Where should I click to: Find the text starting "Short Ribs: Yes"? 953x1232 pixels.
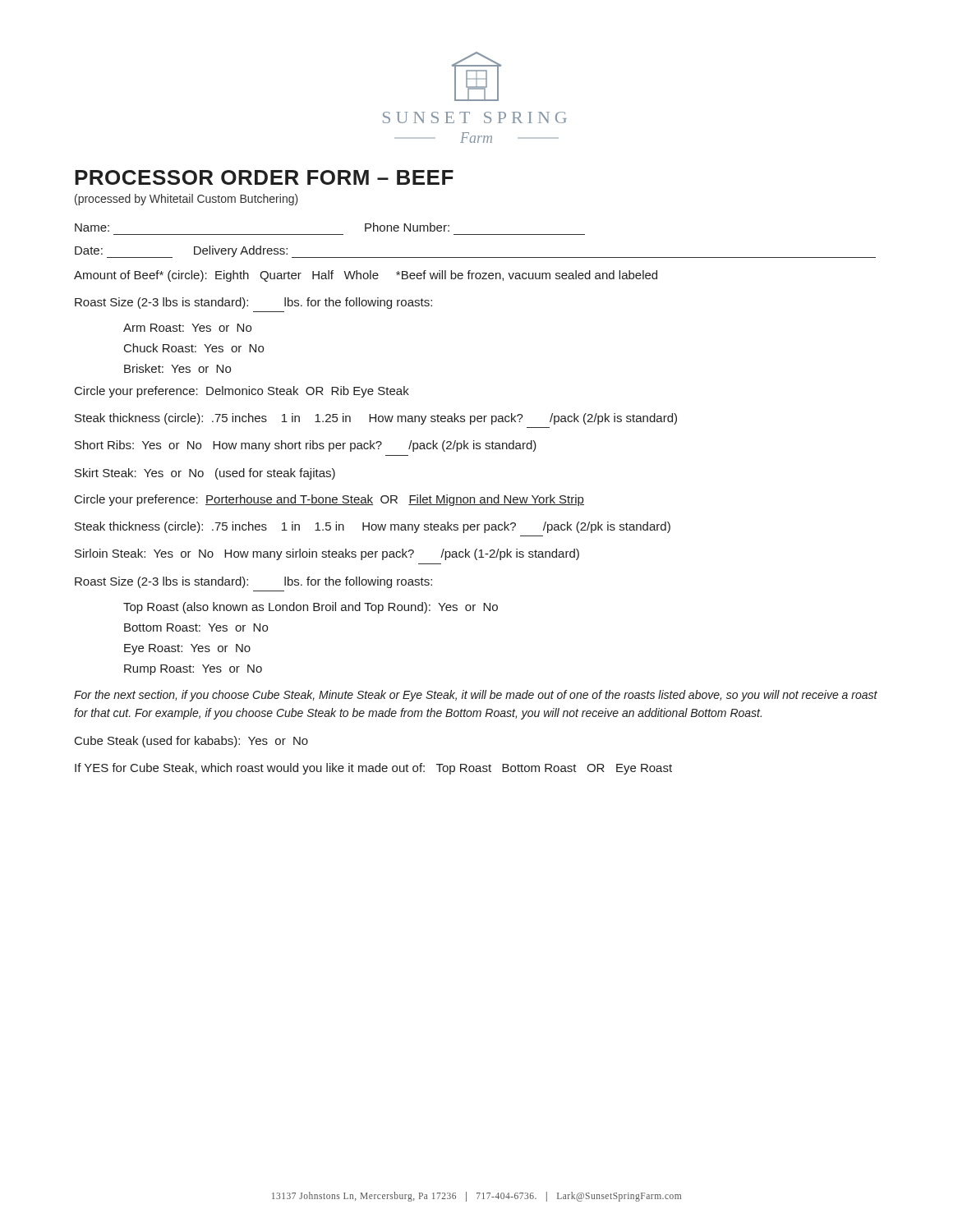click(305, 446)
